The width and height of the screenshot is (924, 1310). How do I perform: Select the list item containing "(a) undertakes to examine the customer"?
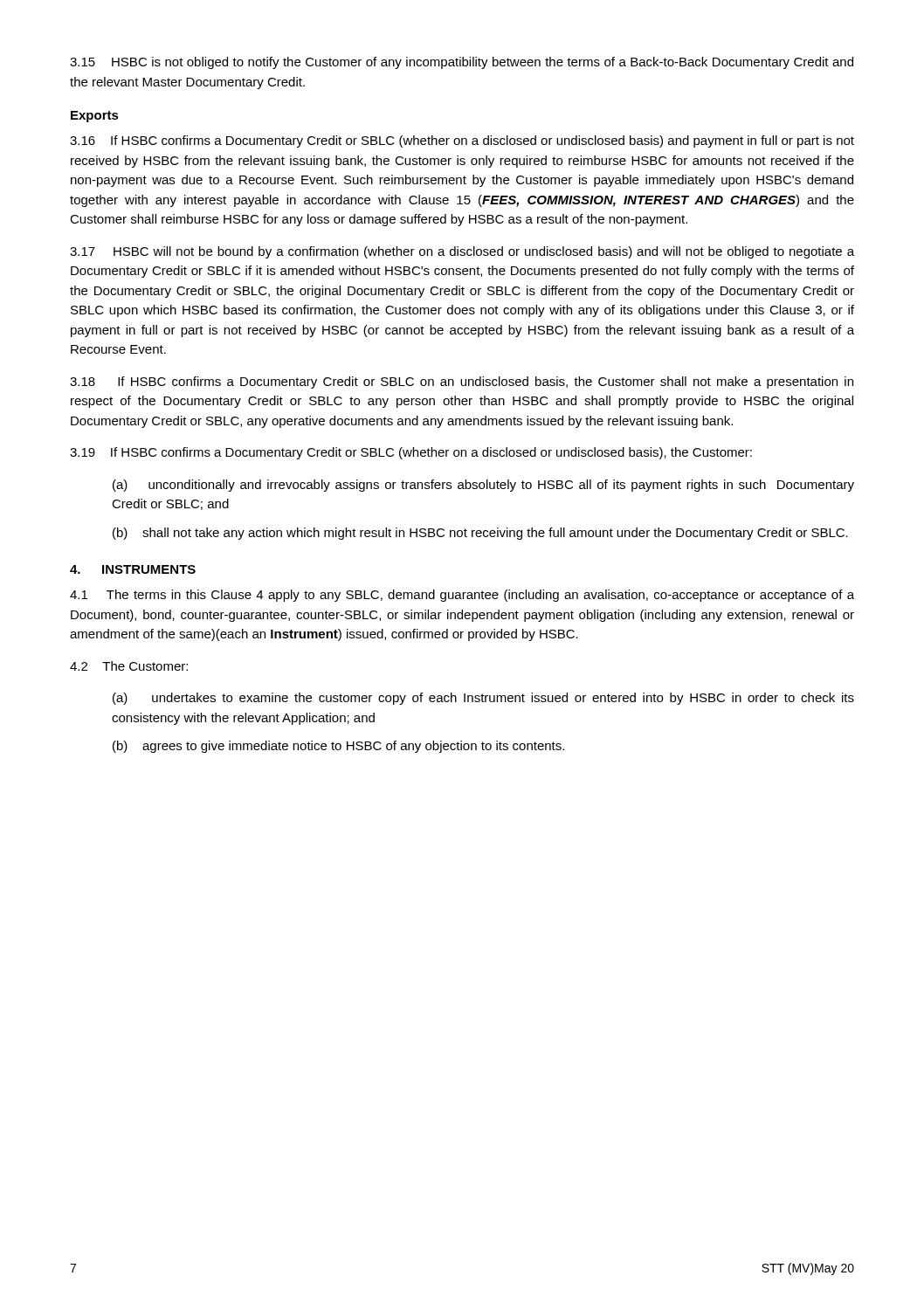pos(483,707)
